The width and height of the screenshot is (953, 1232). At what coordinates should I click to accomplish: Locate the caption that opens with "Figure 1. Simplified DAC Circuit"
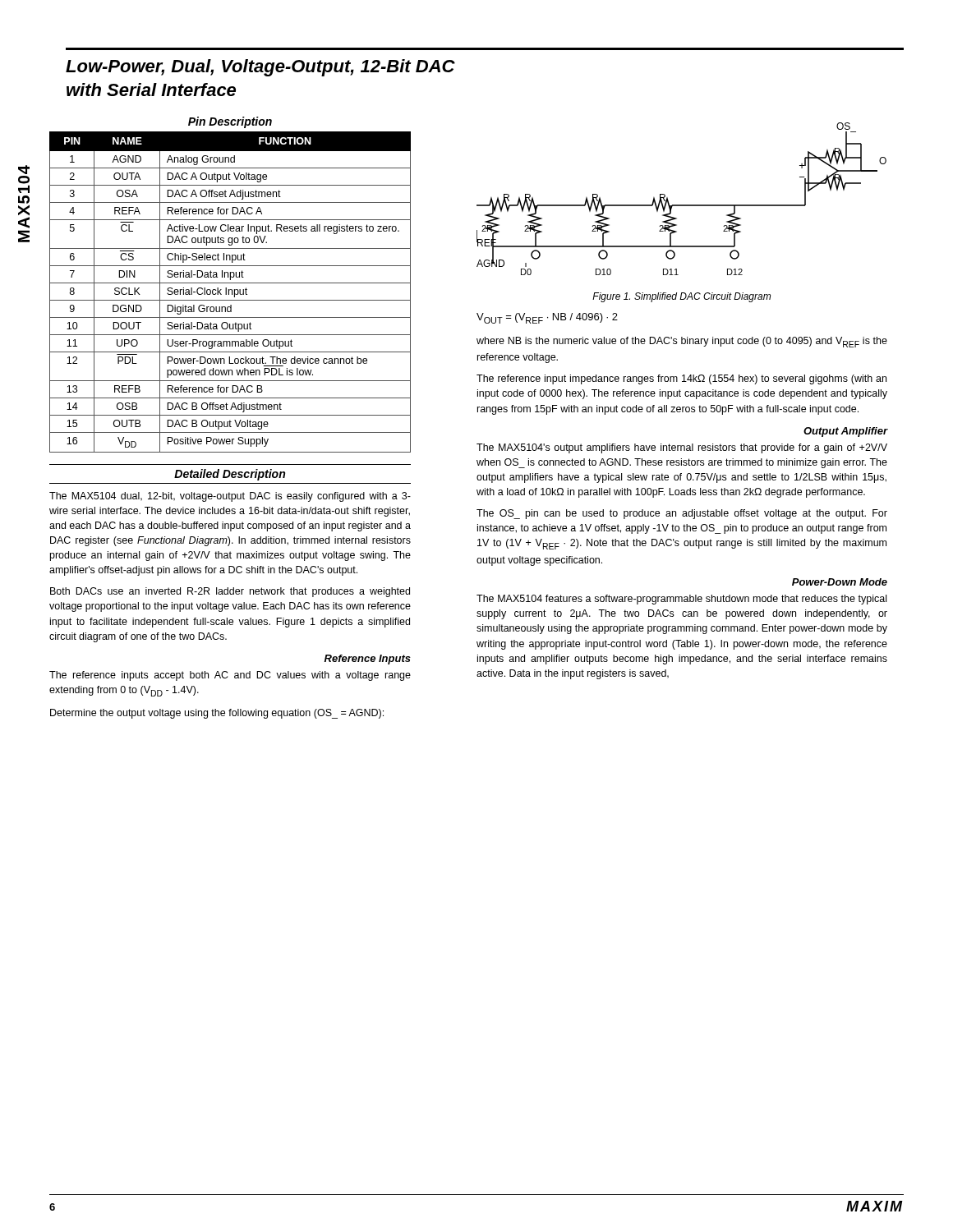coord(682,296)
